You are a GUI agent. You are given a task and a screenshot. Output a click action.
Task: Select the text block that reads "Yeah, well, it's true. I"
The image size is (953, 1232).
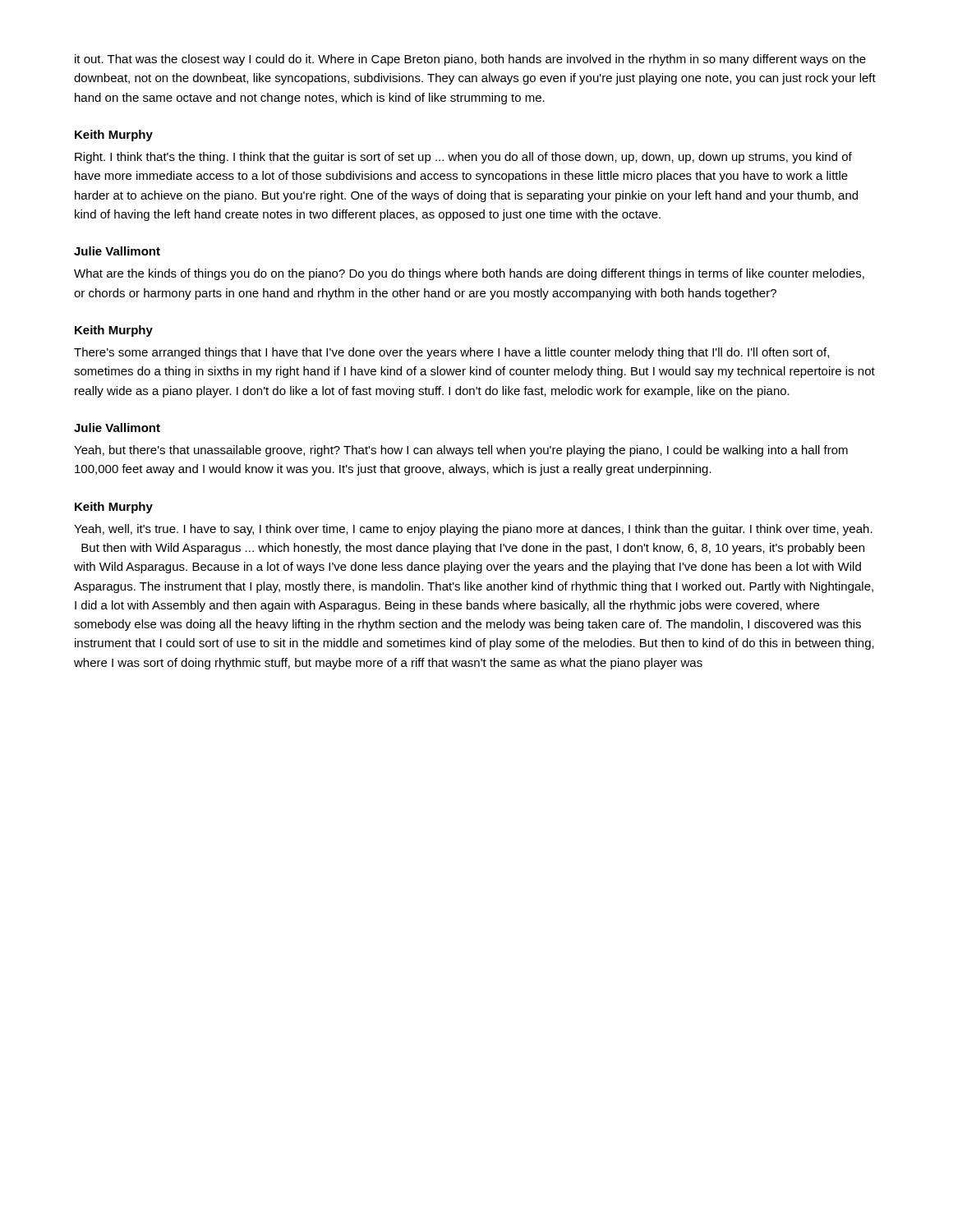pyautogui.click(x=474, y=595)
